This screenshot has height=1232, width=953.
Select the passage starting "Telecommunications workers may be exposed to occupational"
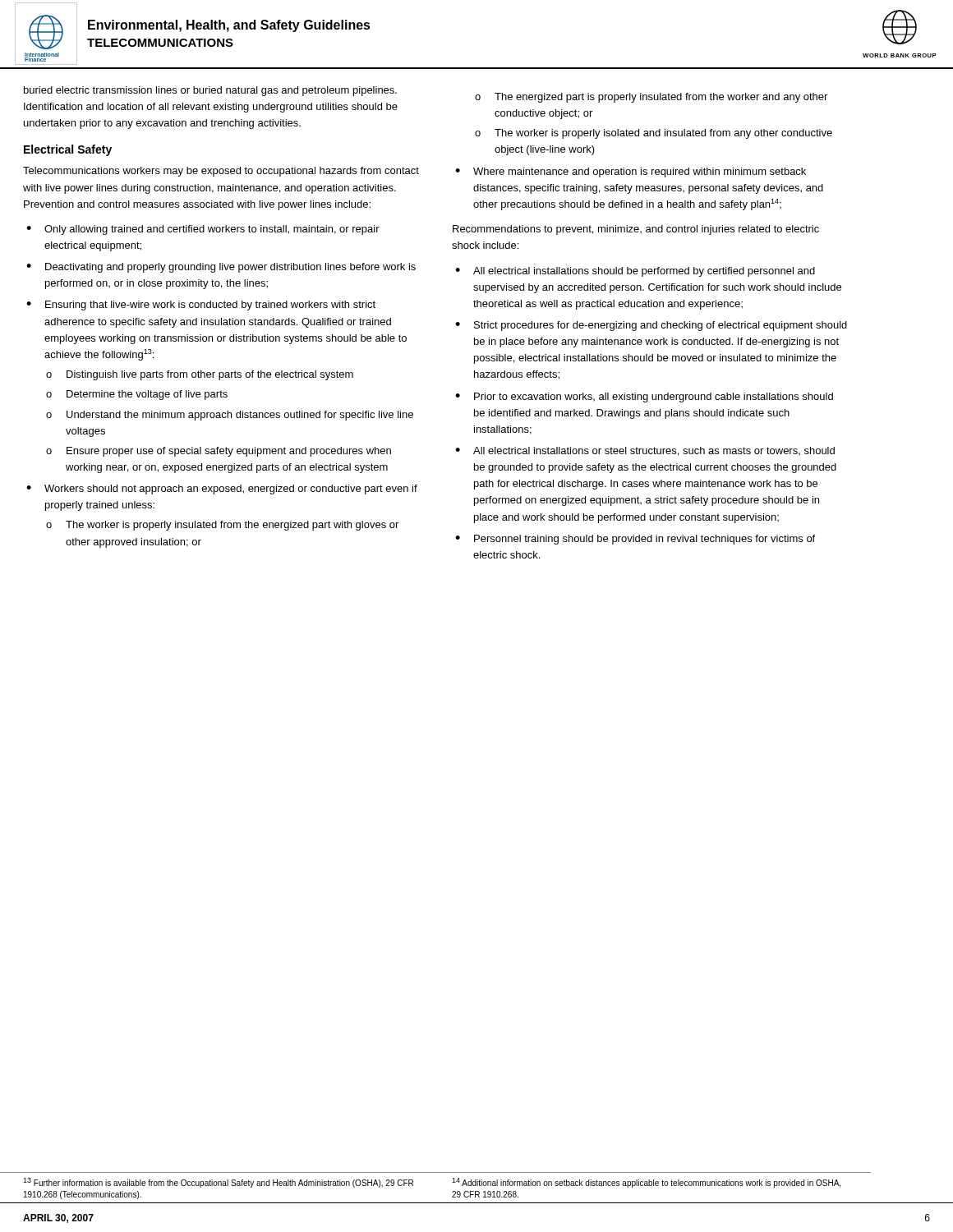221,187
